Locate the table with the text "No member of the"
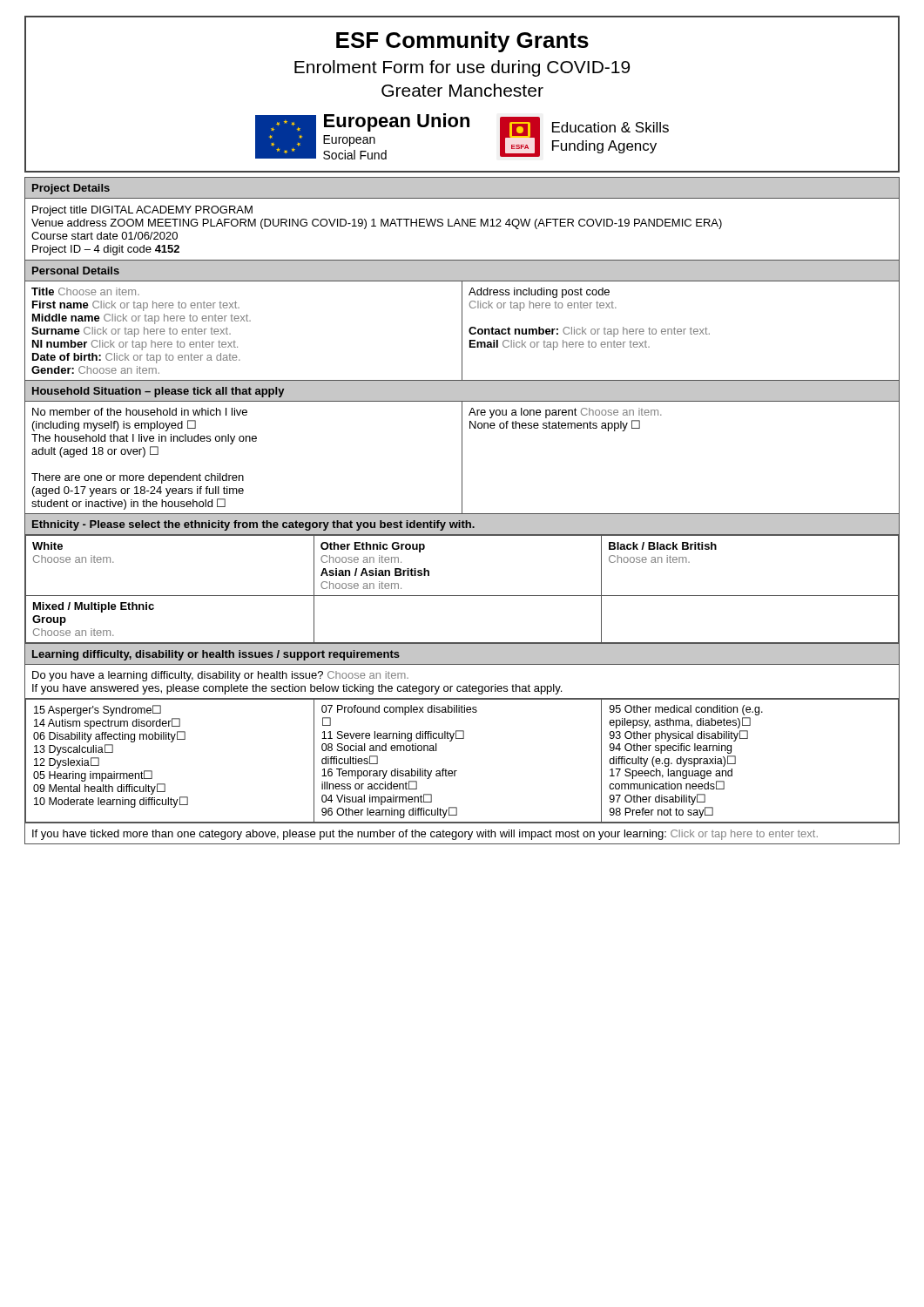Viewport: 924px width, 1307px height. pyautogui.click(x=462, y=457)
